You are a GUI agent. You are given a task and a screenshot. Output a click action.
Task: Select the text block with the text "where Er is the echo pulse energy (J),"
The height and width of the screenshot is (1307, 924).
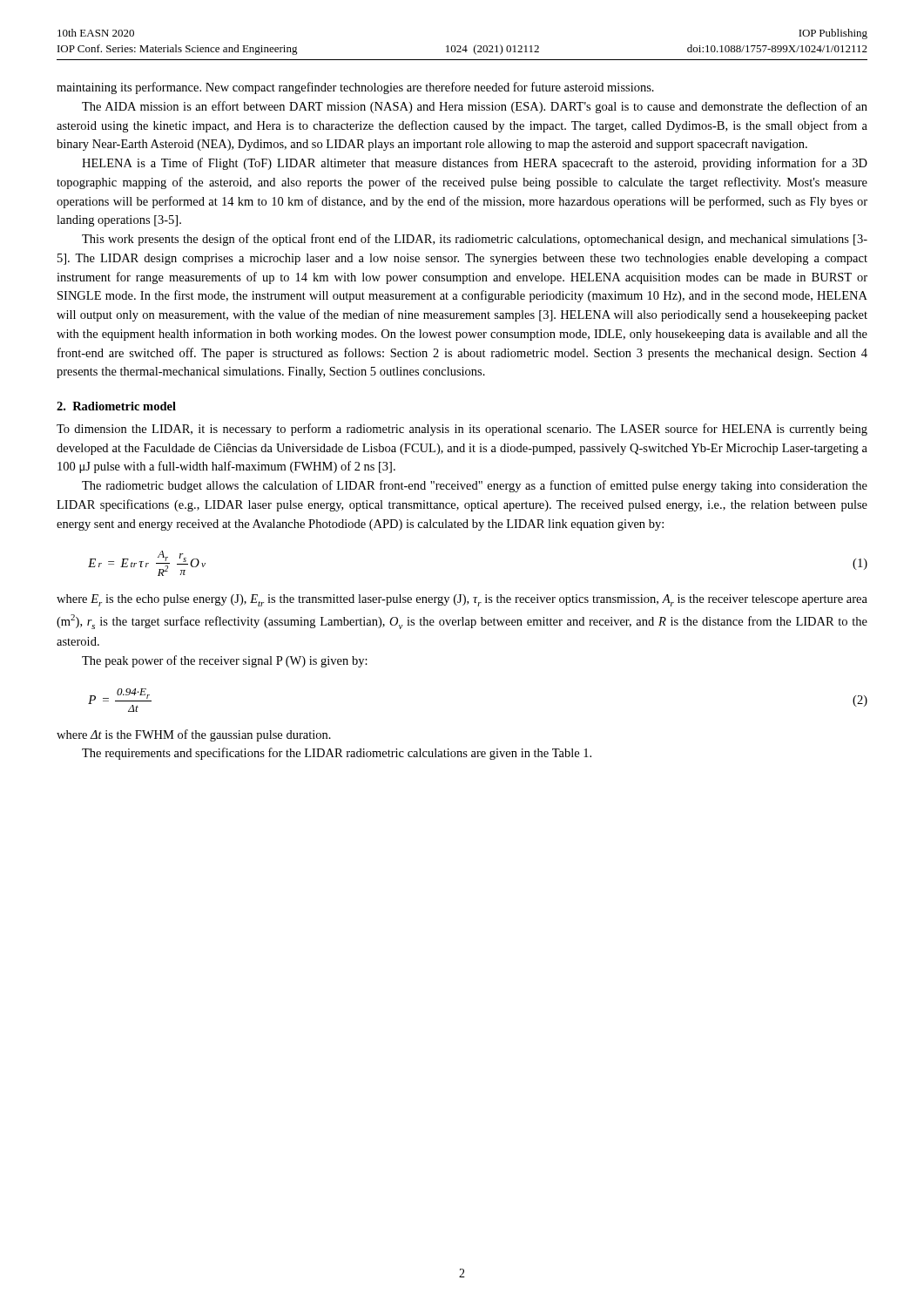[x=462, y=621]
